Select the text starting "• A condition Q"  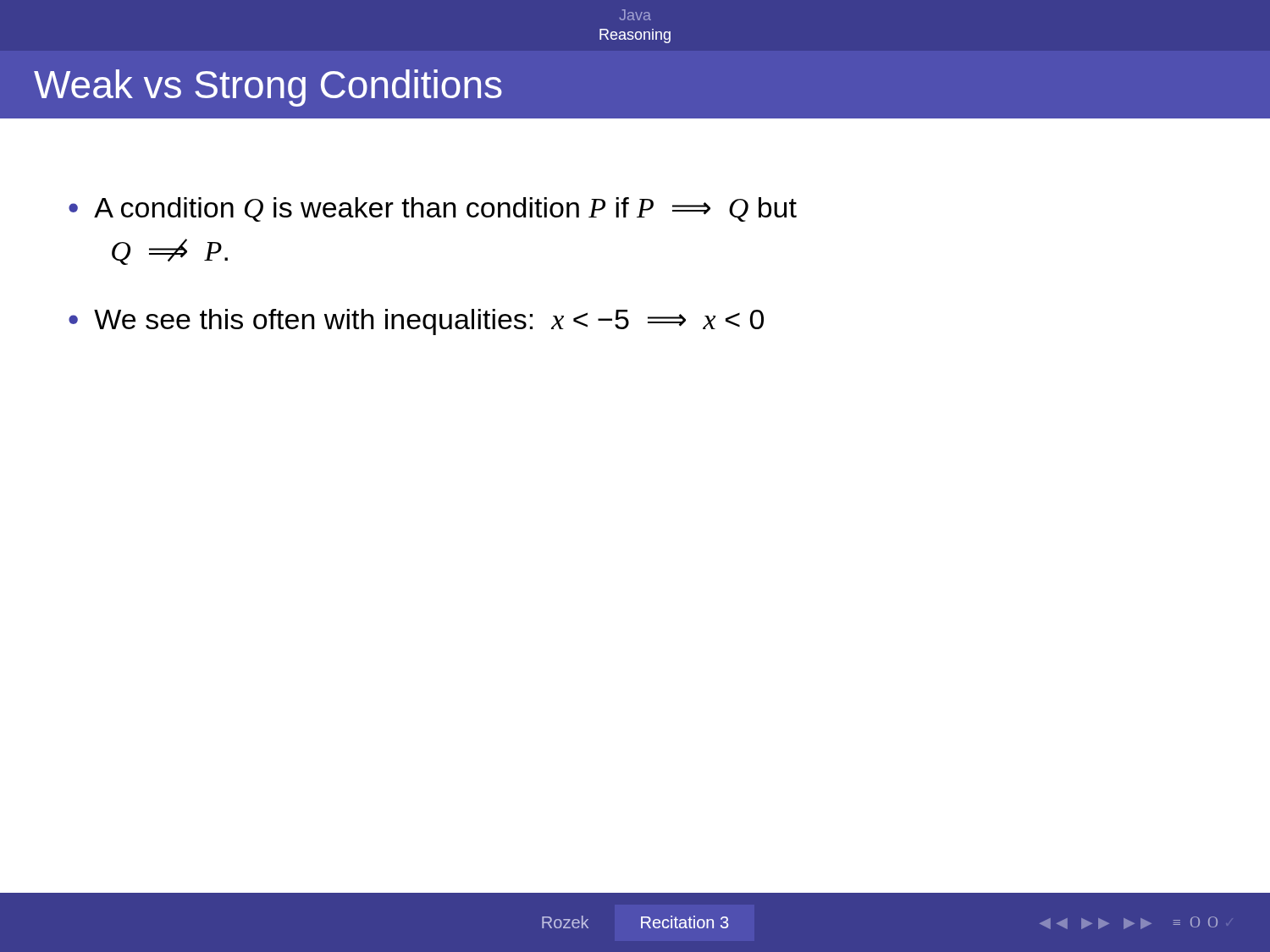click(635, 229)
